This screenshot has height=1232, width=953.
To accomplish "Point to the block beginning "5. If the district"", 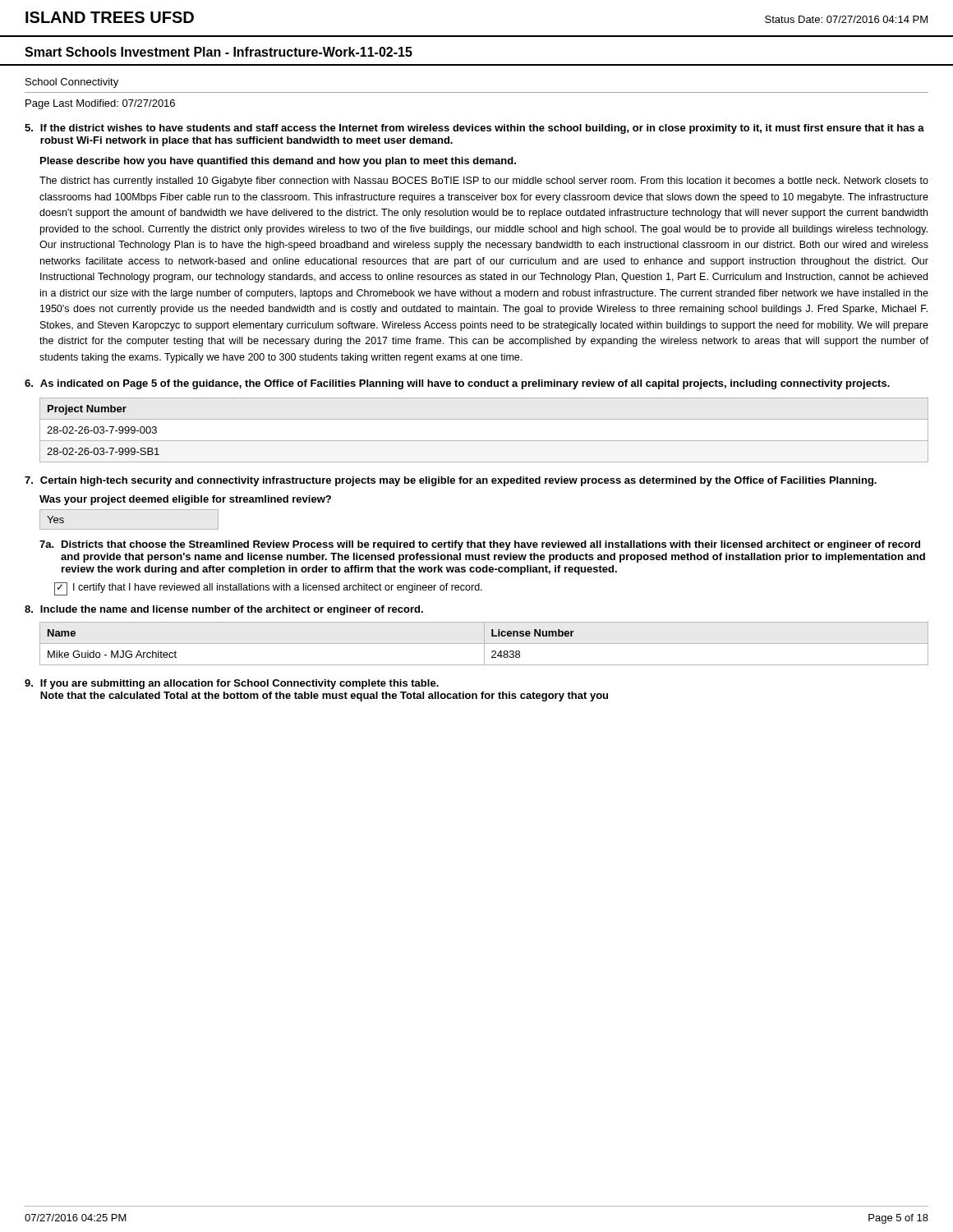I will [476, 134].
